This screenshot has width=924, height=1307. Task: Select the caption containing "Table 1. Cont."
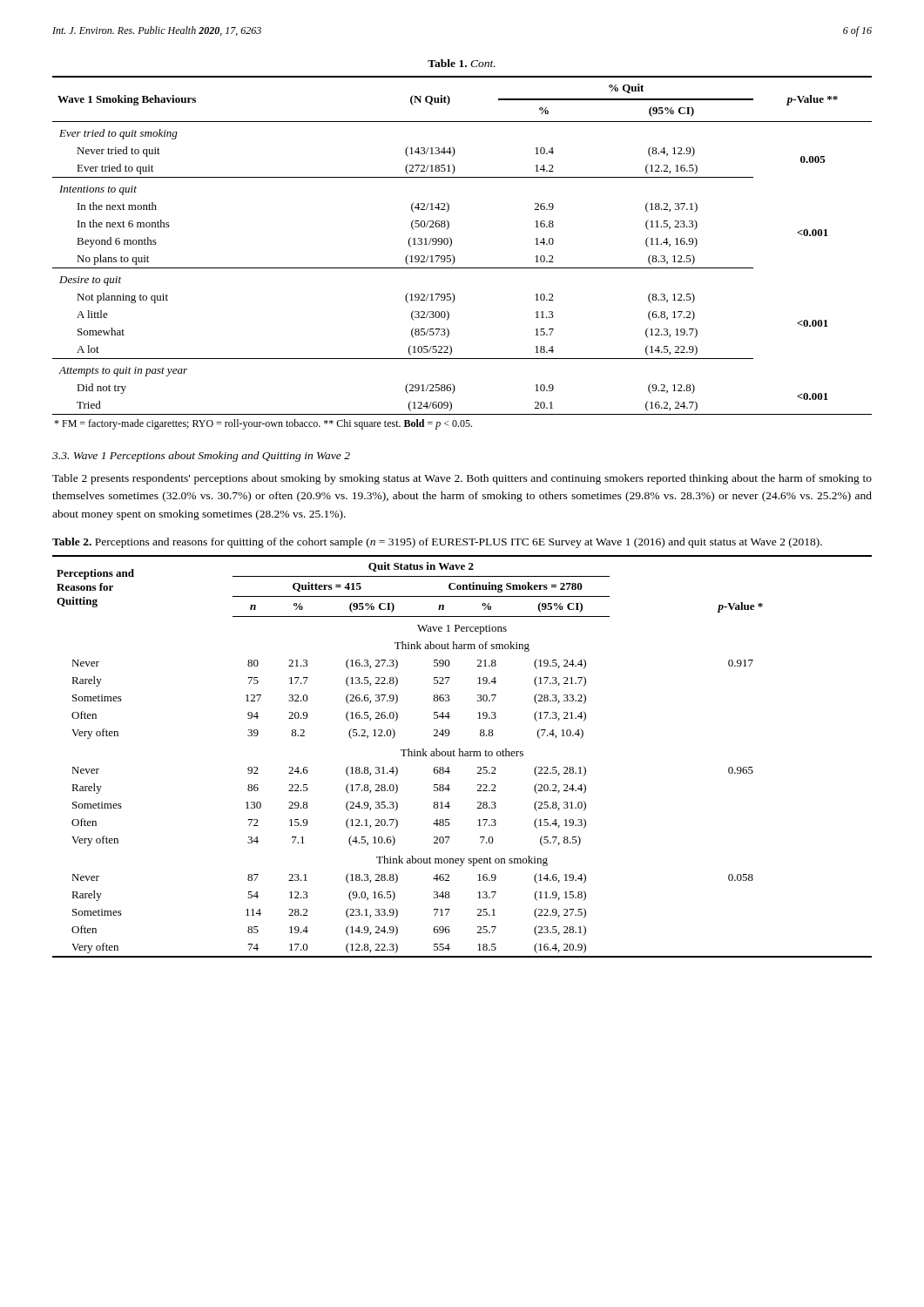(462, 63)
